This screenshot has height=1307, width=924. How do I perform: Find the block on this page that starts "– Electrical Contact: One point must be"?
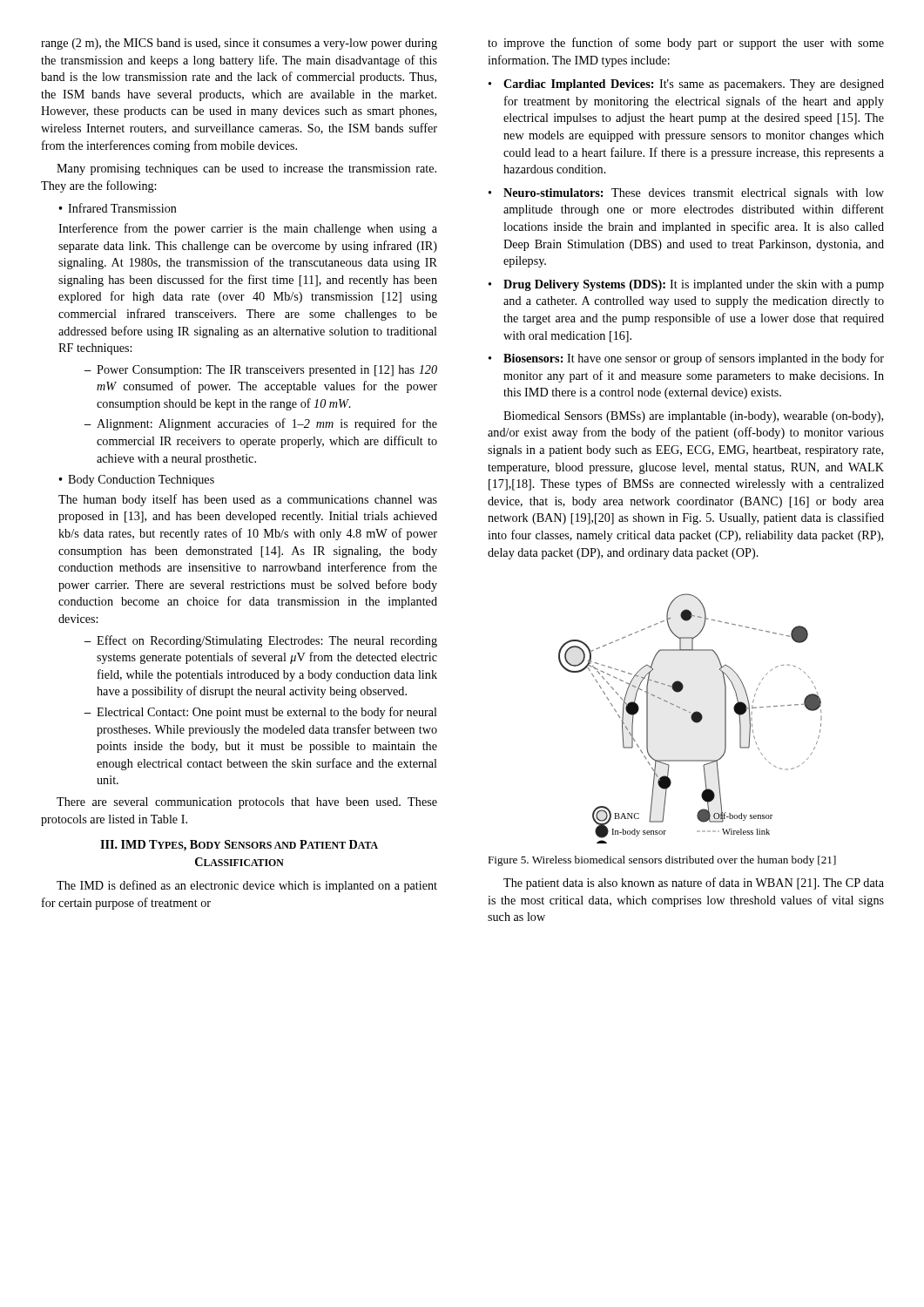[261, 747]
